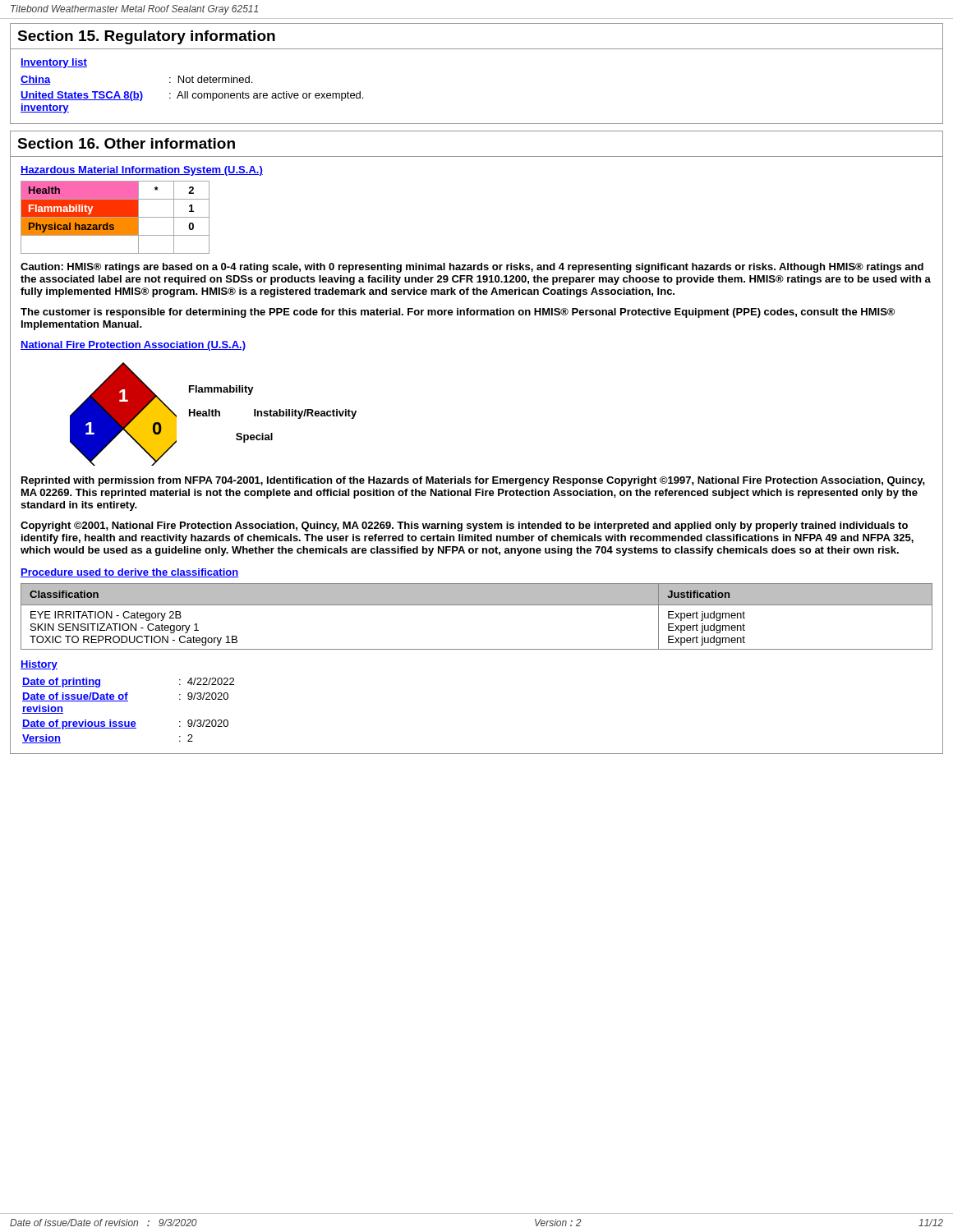Find "Version : 2" on this page
The width and height of the screenshot is (953, 1232).
click(x=41, y=739)
